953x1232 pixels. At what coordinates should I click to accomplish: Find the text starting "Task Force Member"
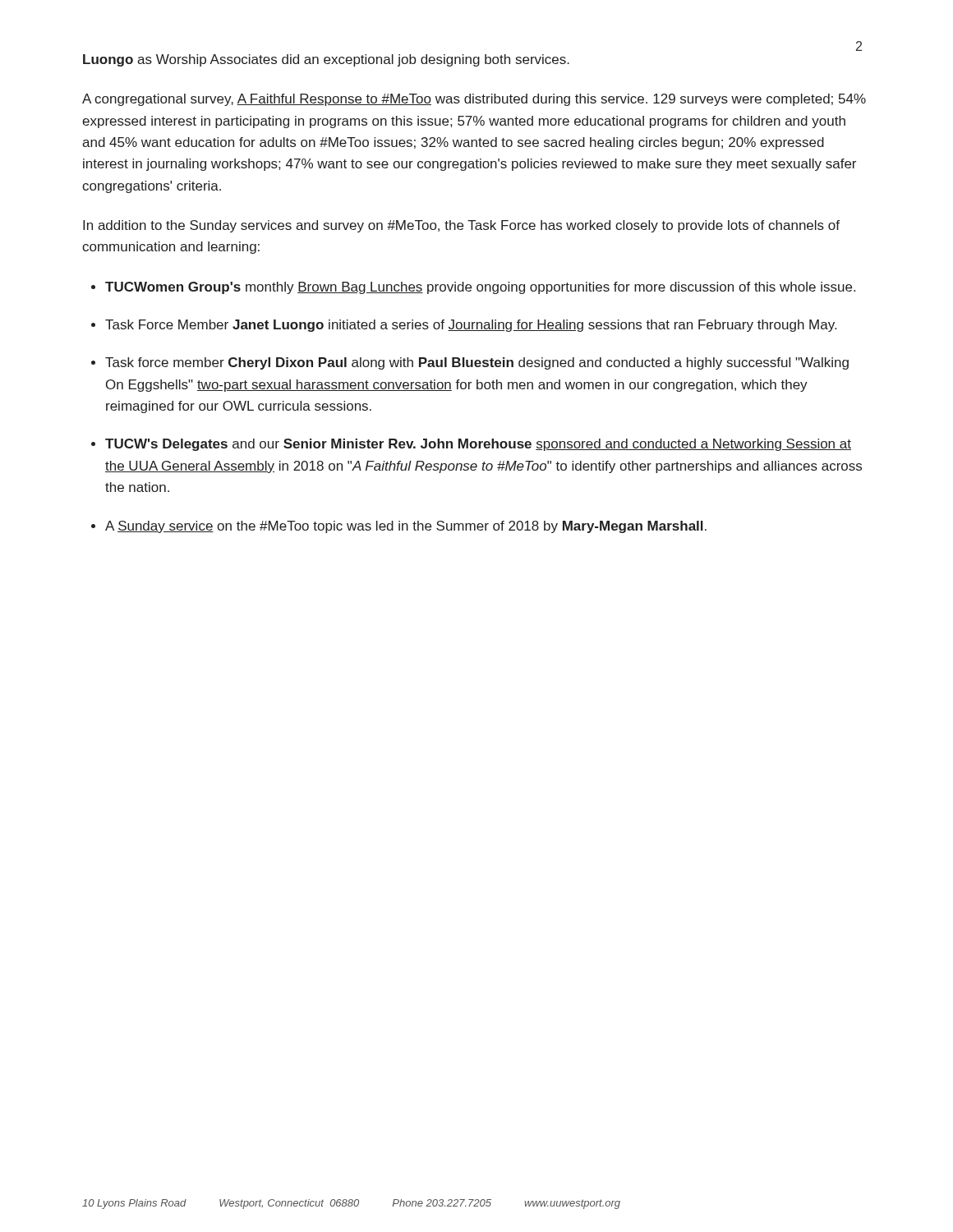coord(471,325)
